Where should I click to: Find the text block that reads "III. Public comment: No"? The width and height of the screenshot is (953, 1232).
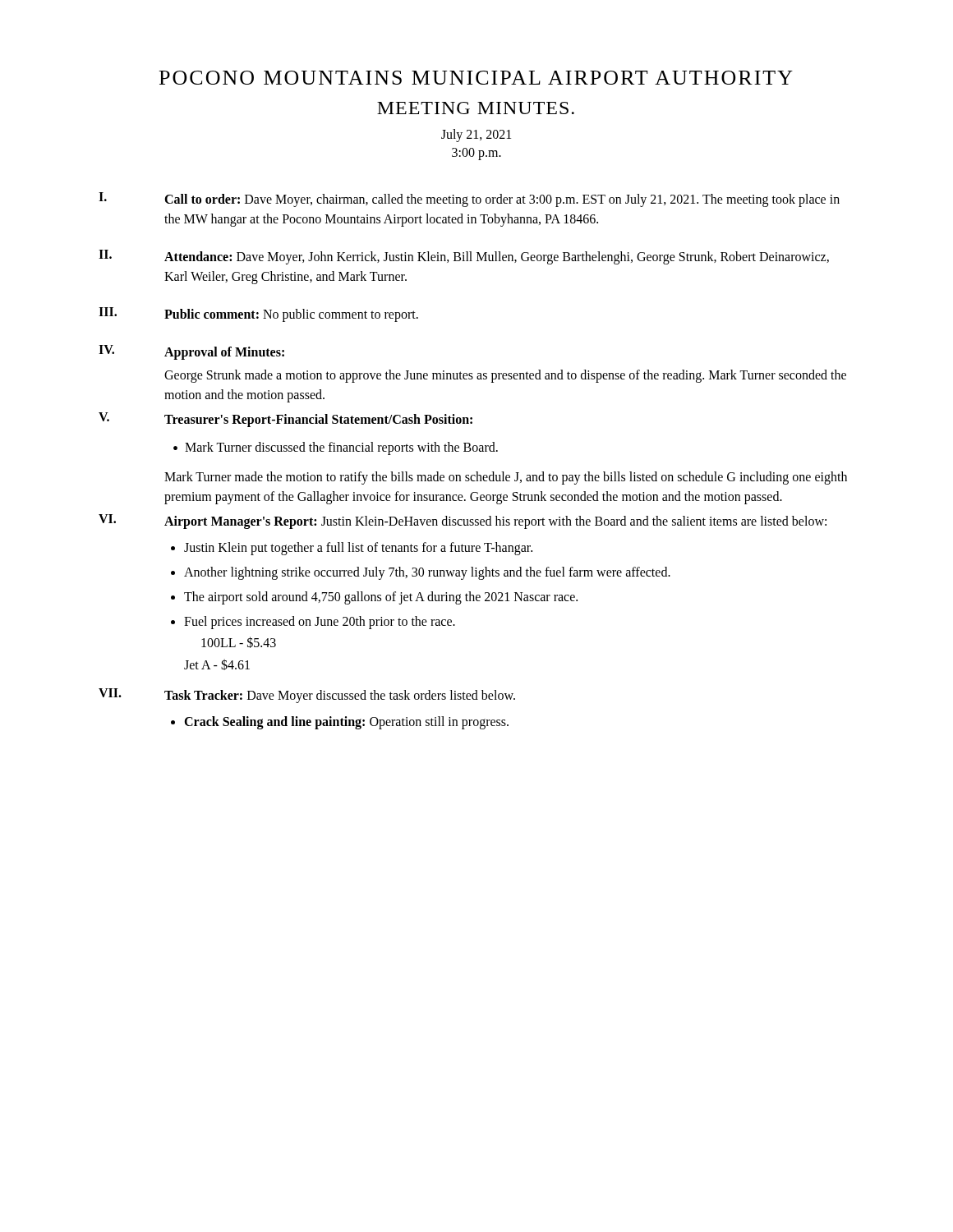click(x=258, y=315)
